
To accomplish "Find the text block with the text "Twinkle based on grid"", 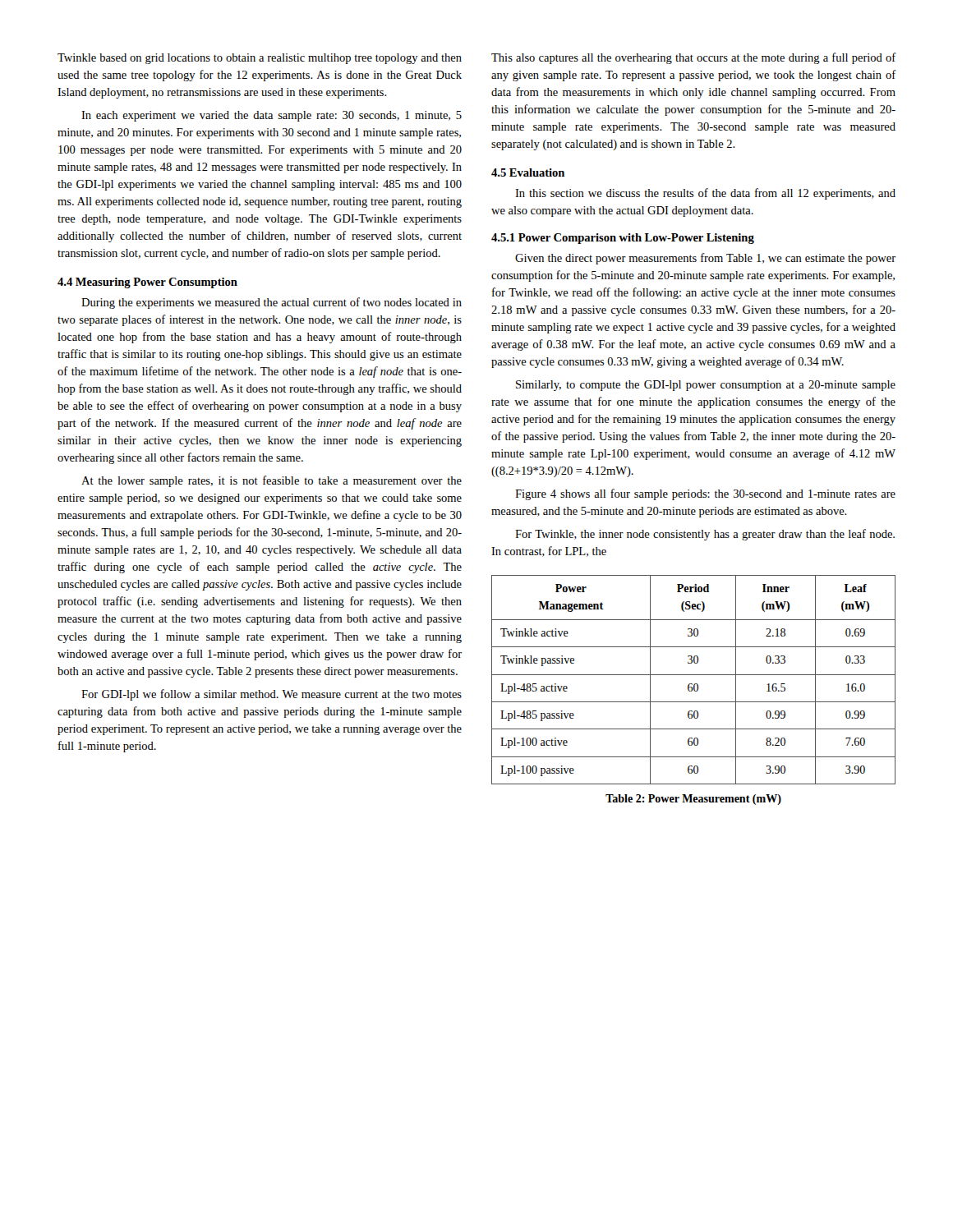I will (x=260, y=156).
